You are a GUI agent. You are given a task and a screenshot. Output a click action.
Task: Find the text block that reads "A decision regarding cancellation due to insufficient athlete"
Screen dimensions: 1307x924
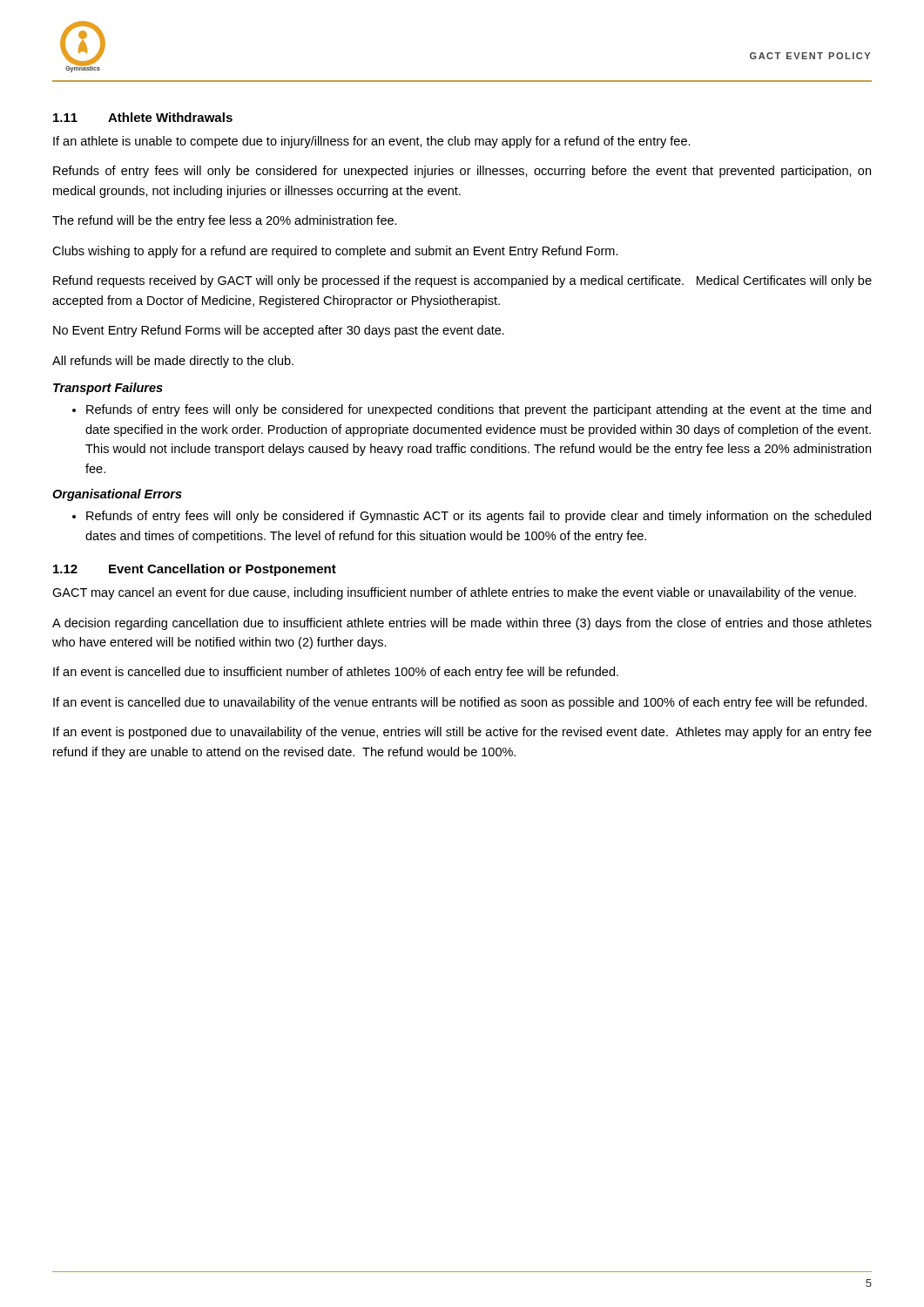pos(462,633)
